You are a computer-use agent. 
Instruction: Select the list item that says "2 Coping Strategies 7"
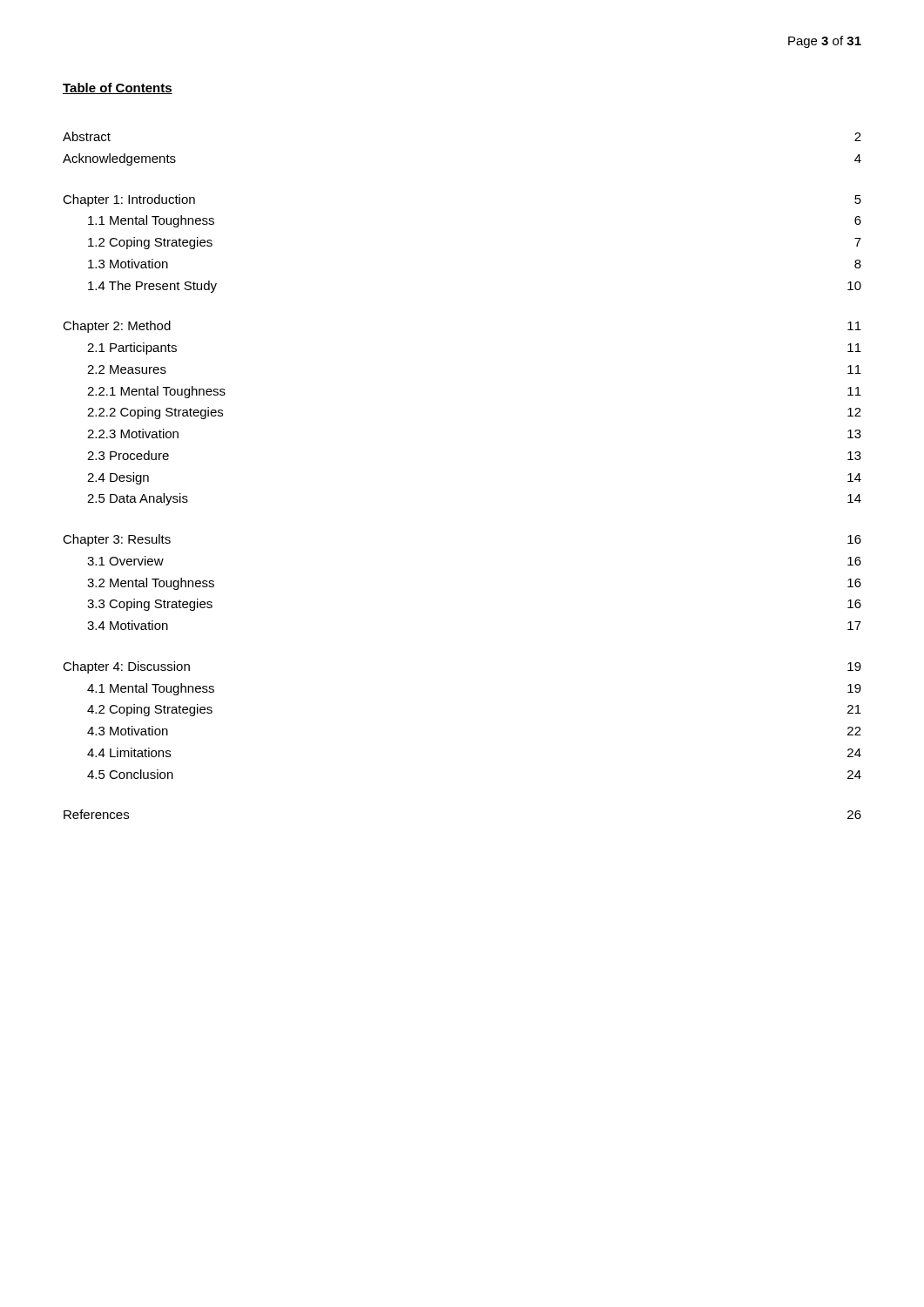[x=145, y=243]
